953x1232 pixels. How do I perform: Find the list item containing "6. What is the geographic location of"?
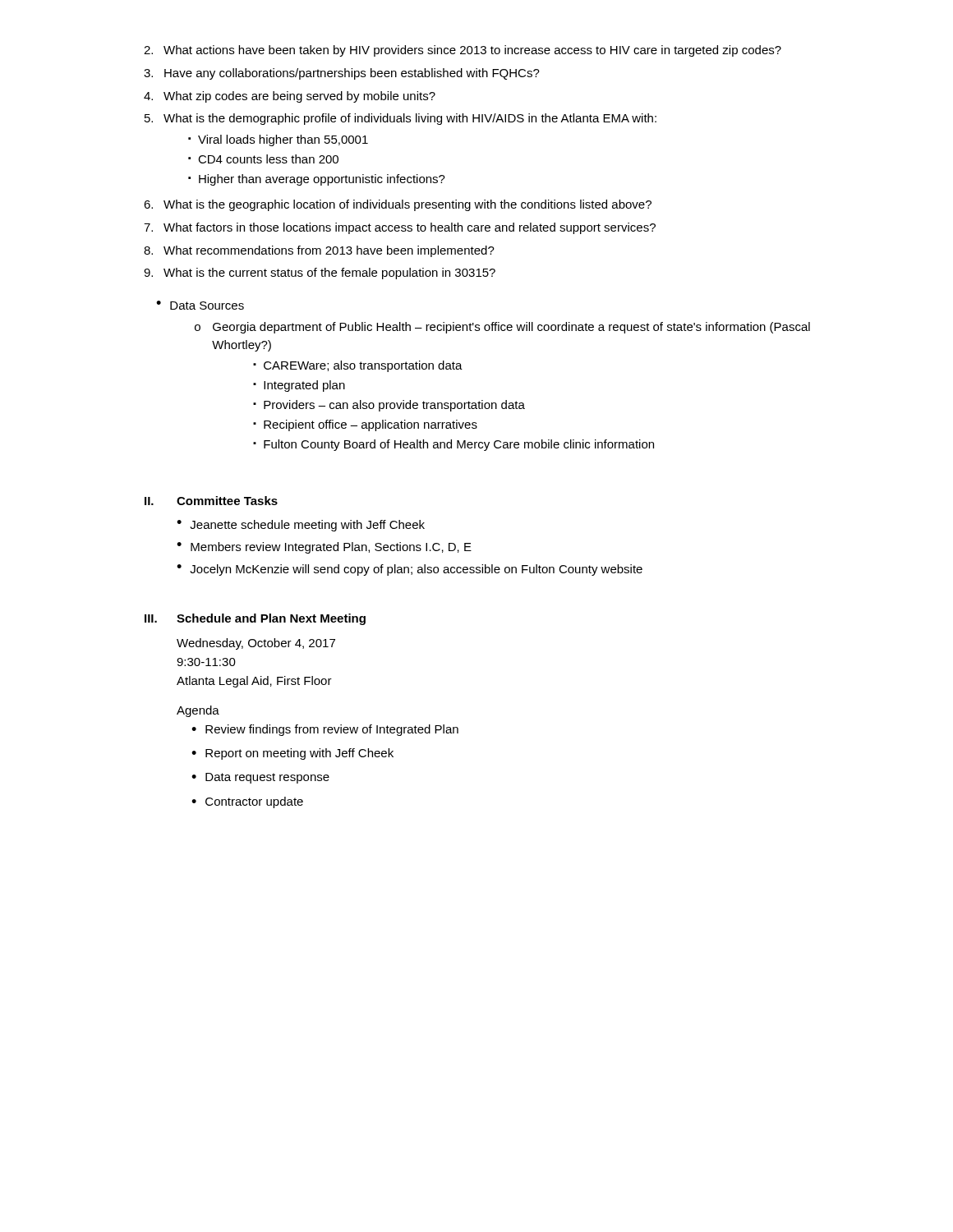pos(481,204)
